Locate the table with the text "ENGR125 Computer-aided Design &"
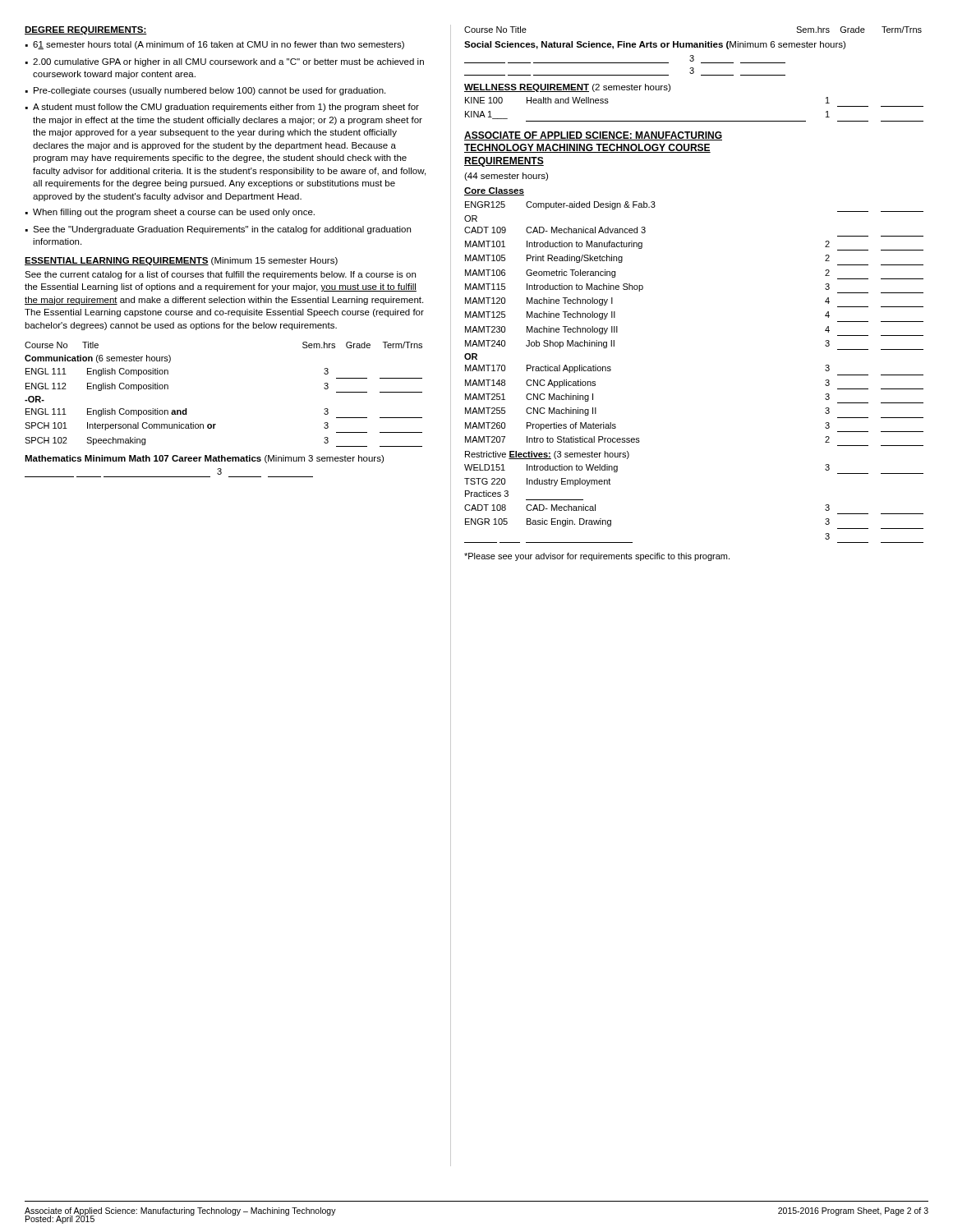This screenshot has width=953, height=1232. pyautogui.click(x=696, y=371)
